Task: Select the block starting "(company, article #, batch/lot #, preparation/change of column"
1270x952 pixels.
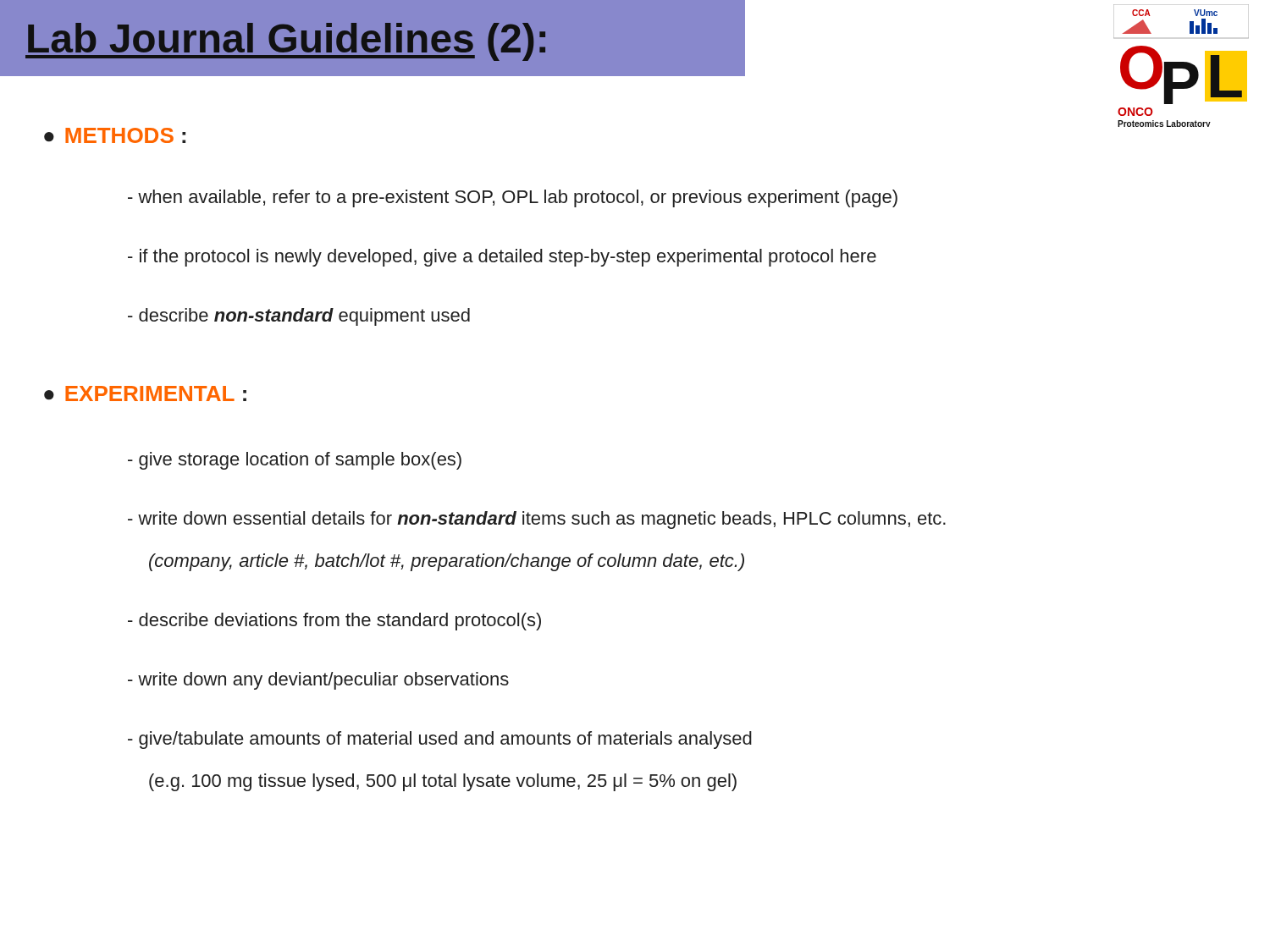Action: [447, 561]
